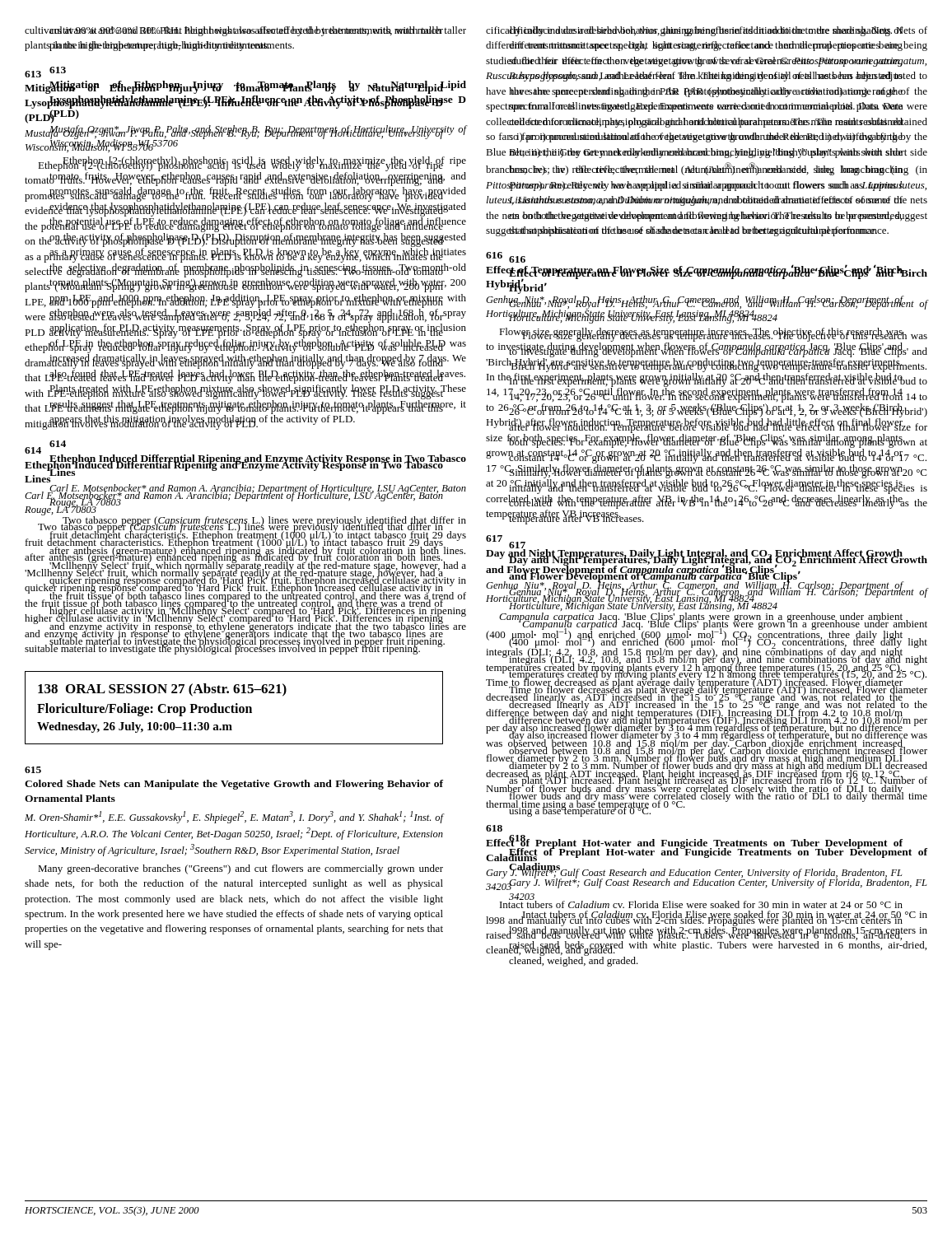Find the section header that says "618 Effect of Preplant Hot-water"
The height and width of the screenshot is (1235, 952).
(x=718, y=852)
